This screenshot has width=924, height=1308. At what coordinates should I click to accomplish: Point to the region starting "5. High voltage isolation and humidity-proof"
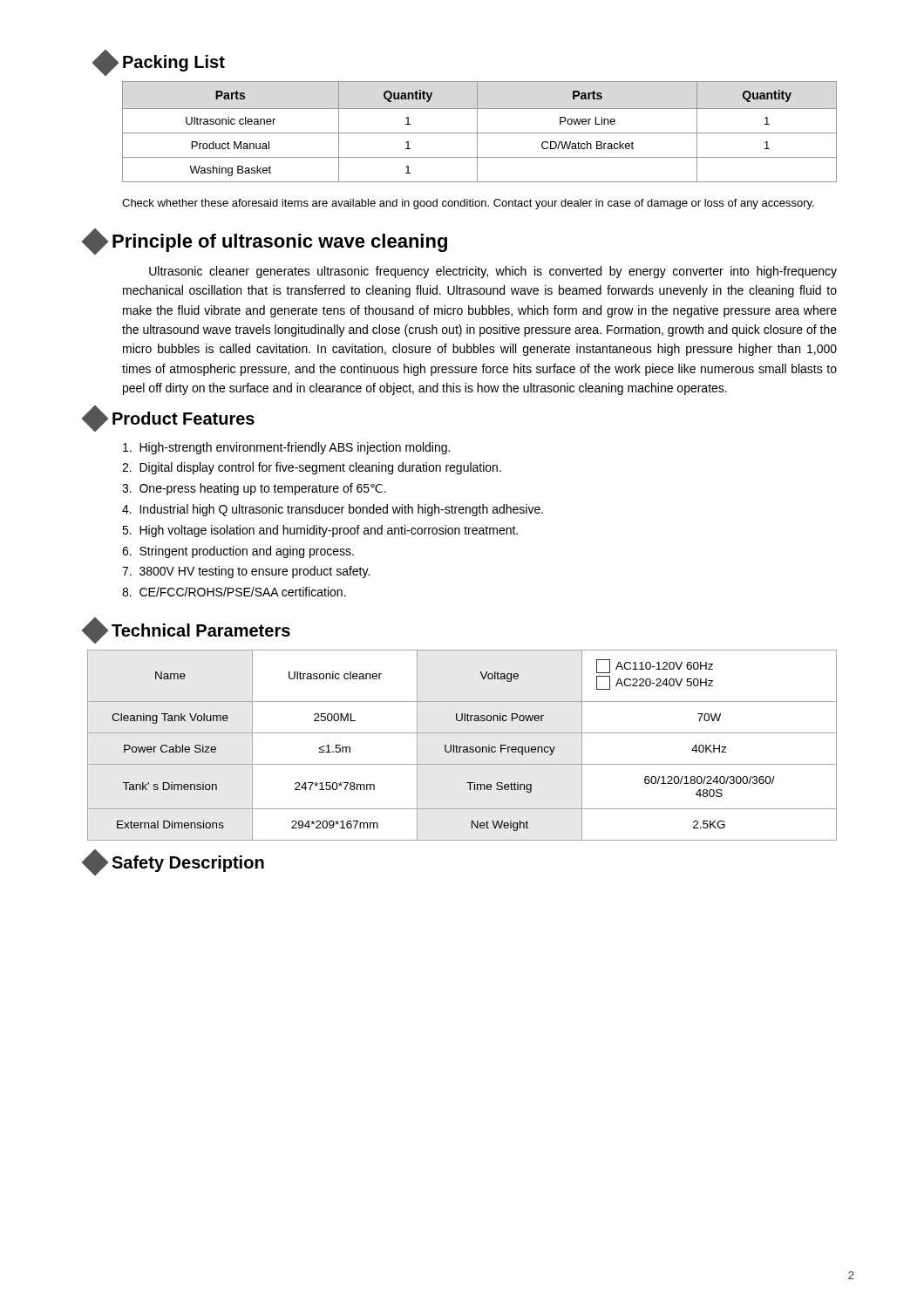coord(320,530)
